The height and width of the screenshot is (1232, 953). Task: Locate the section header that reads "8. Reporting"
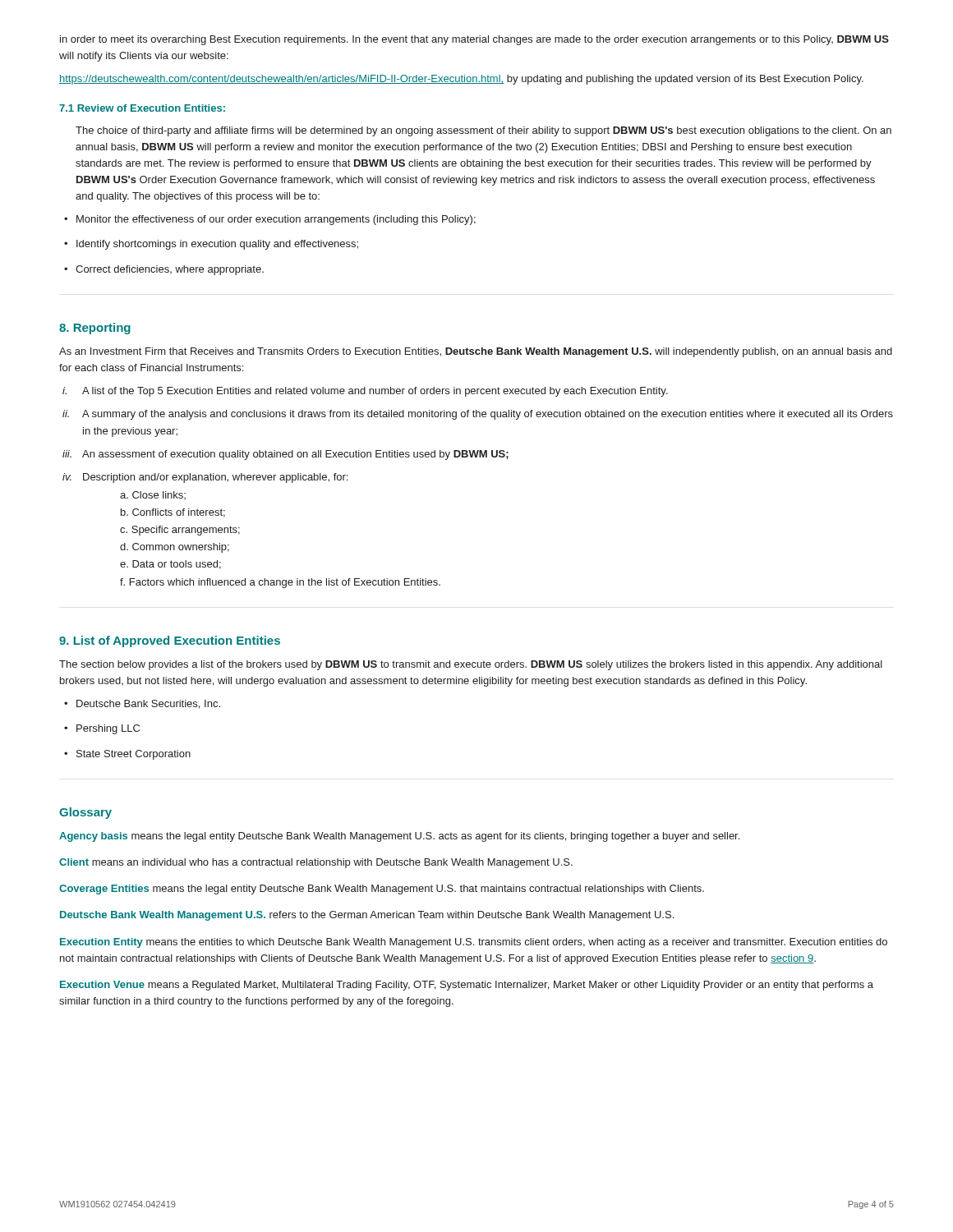click(95, 329)
